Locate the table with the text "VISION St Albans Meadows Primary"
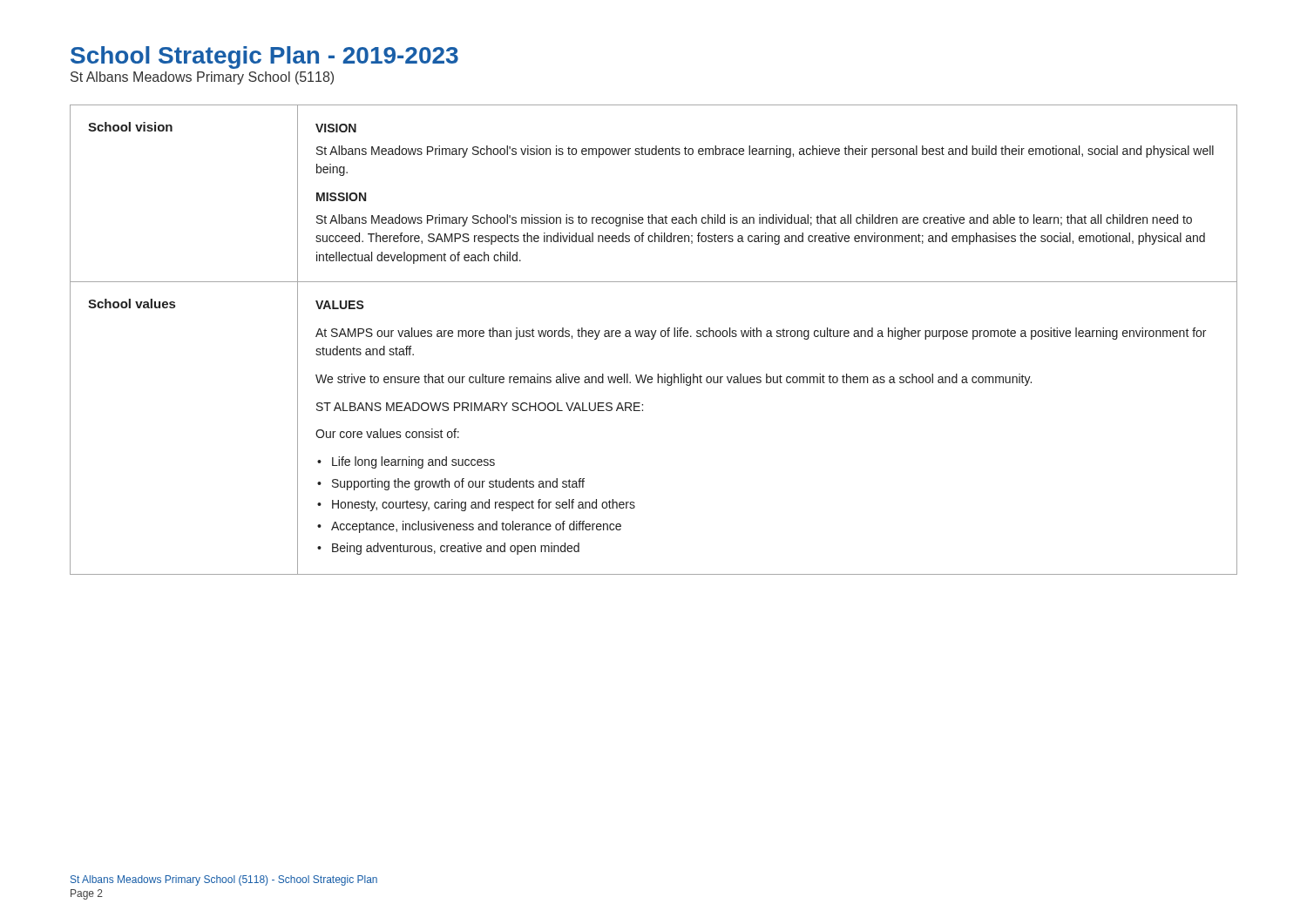Image resolution: width=1307 pixels, height=924 pixels. coord(654,340)
